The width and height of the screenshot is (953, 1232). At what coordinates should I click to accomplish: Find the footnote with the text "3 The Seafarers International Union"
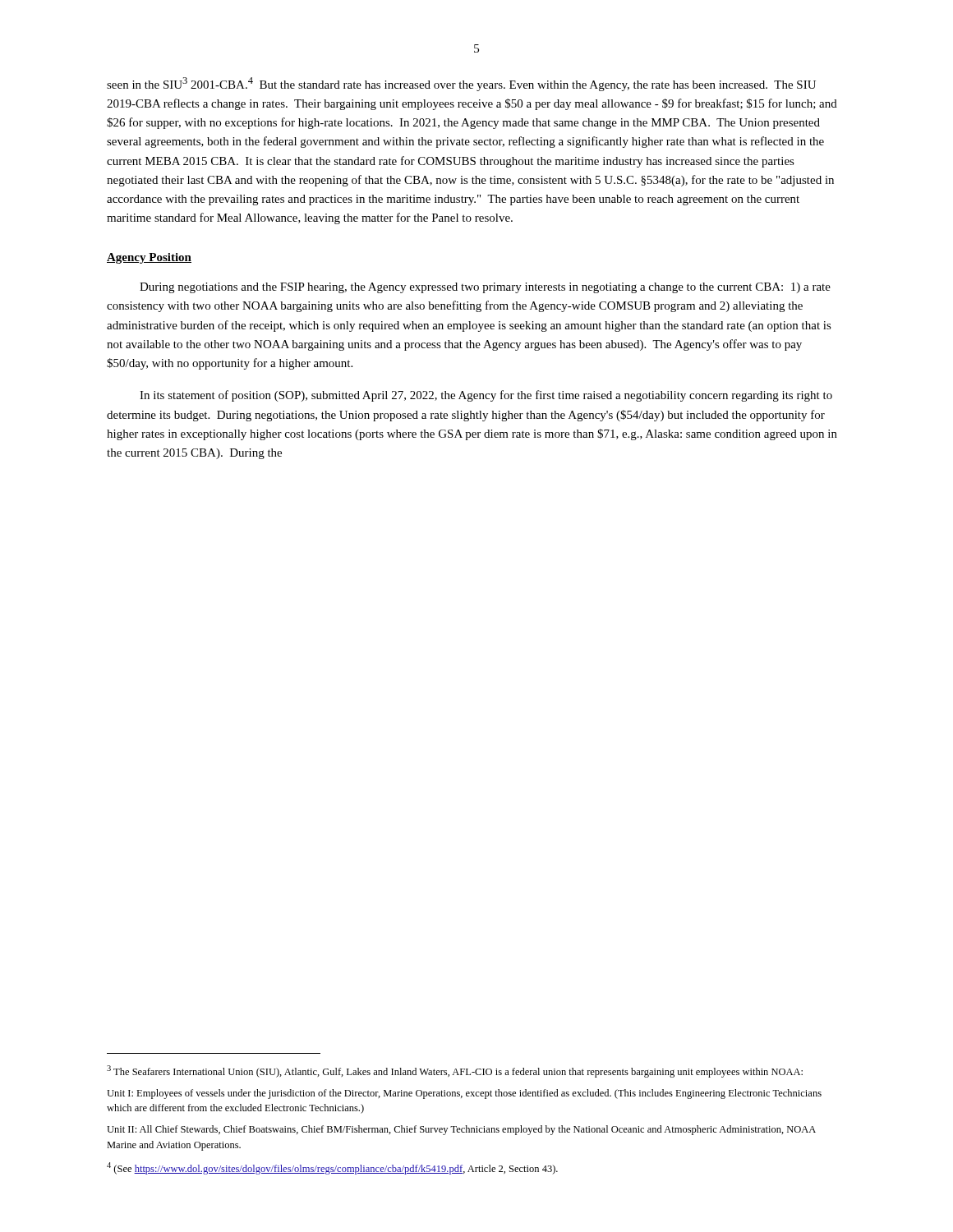(455, 1071)
